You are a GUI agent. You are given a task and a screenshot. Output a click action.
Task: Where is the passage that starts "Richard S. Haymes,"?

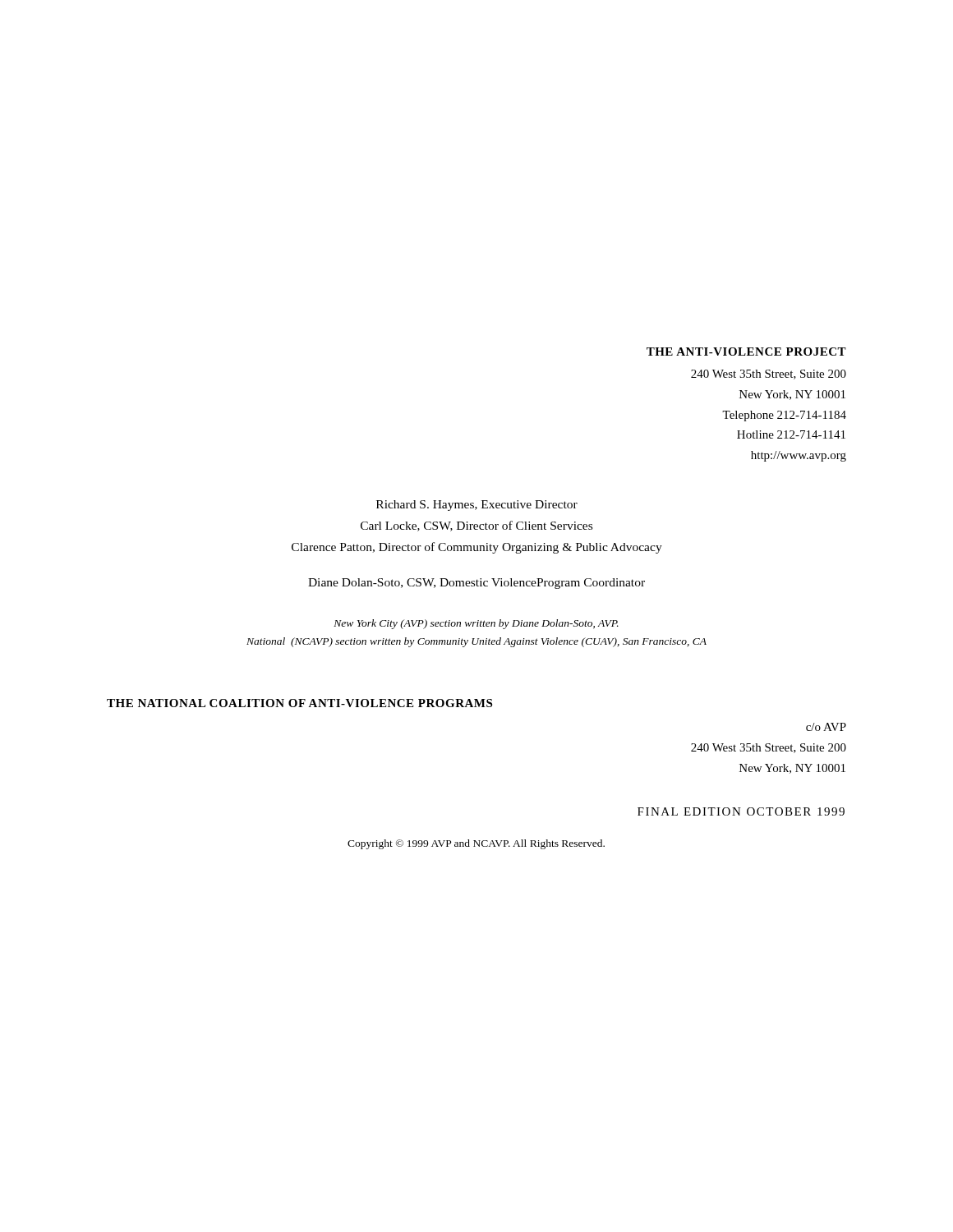tap(476, 525)
